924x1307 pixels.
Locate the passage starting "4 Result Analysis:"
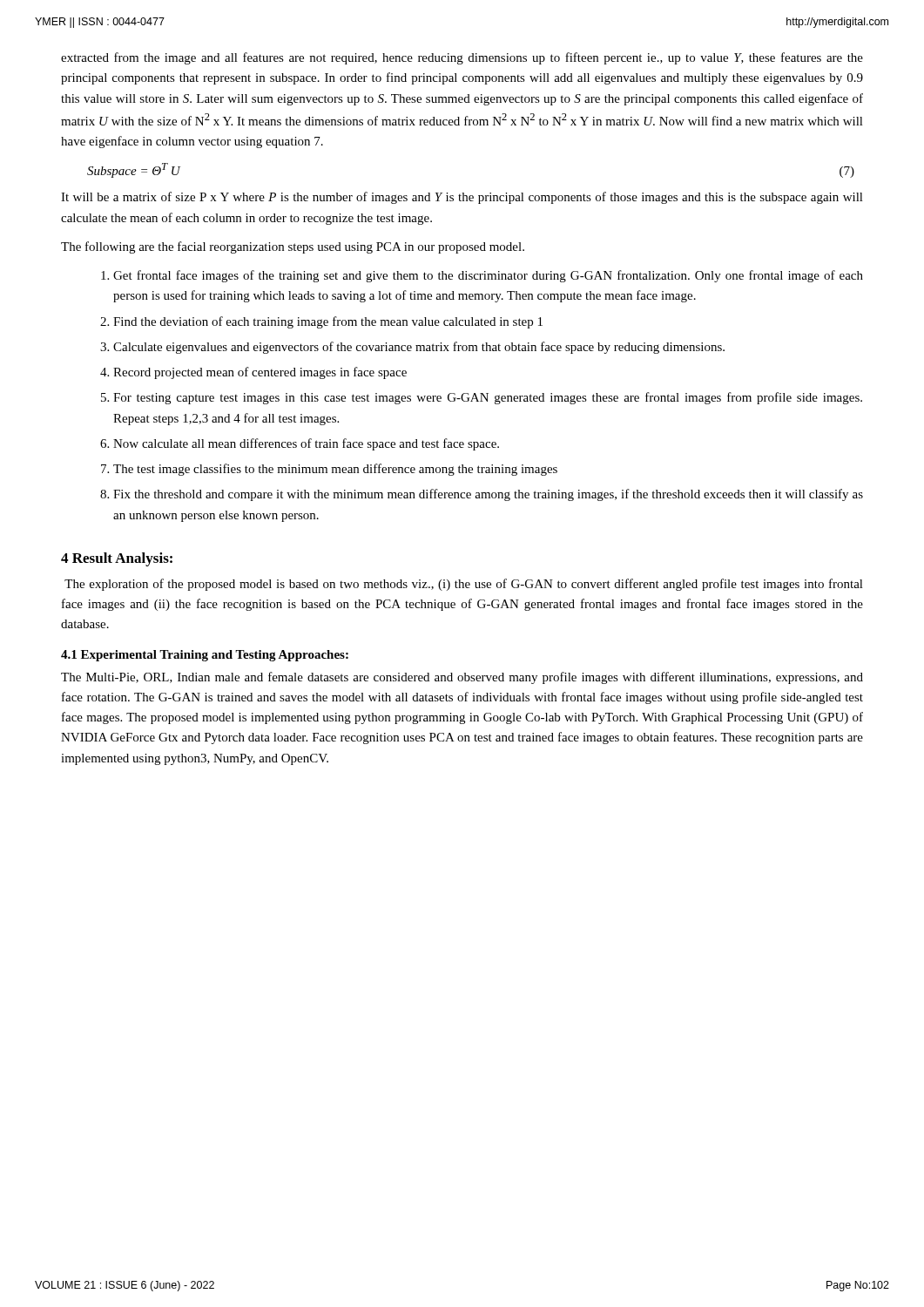tap(117, 558)
